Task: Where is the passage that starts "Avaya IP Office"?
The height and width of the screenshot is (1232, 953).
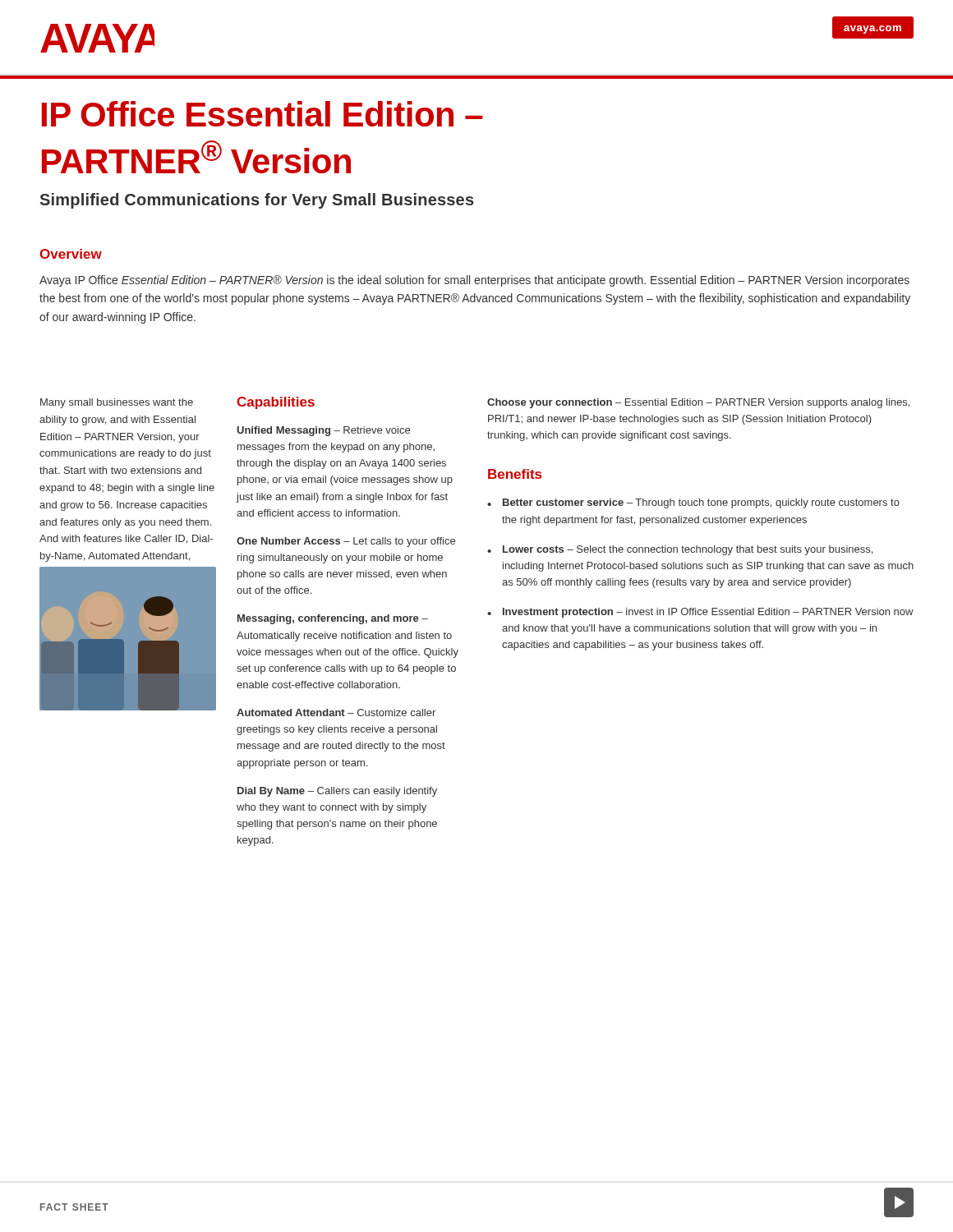Action: (475, 298)
